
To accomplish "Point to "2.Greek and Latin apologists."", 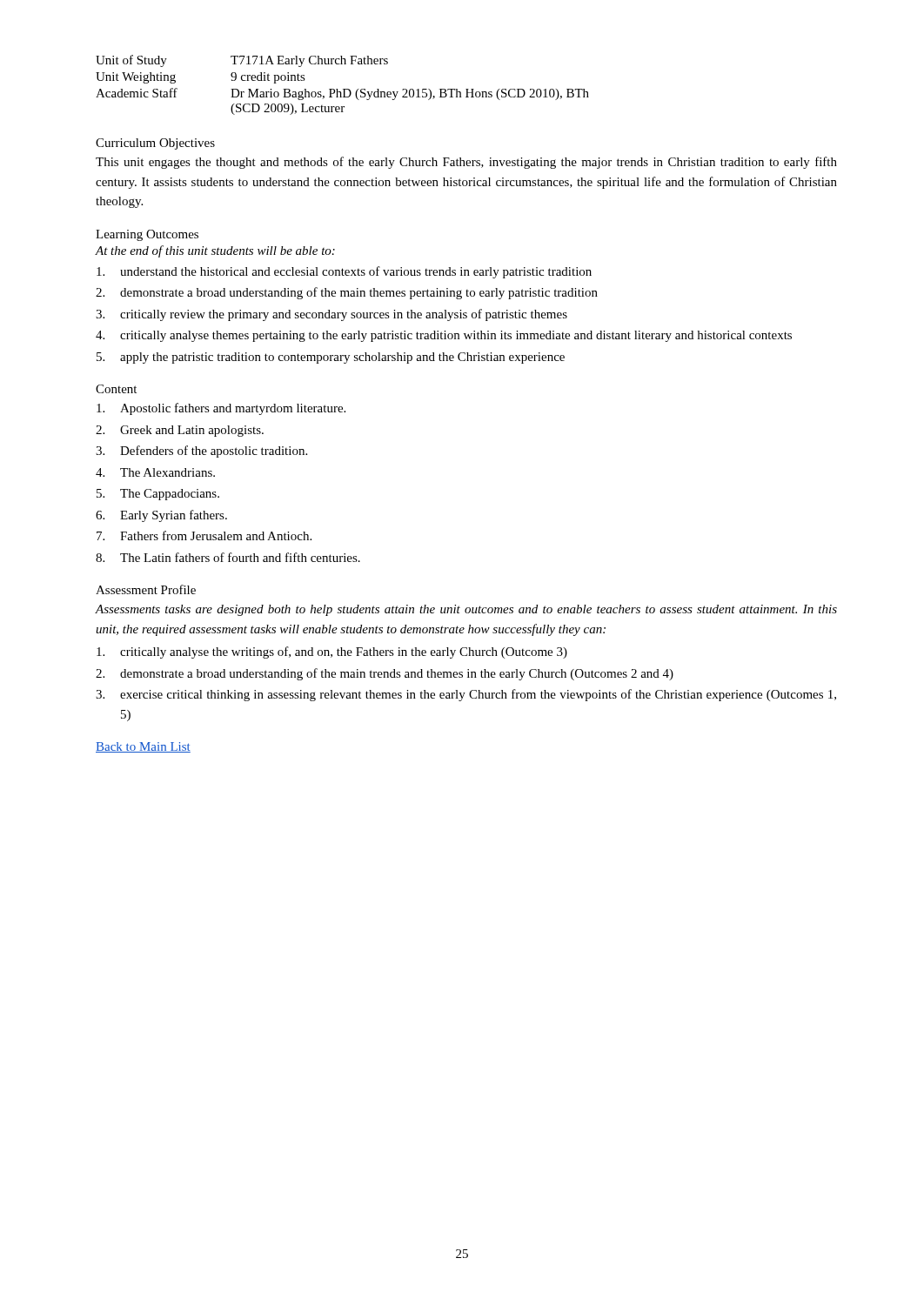I will (x=180, y=431).
